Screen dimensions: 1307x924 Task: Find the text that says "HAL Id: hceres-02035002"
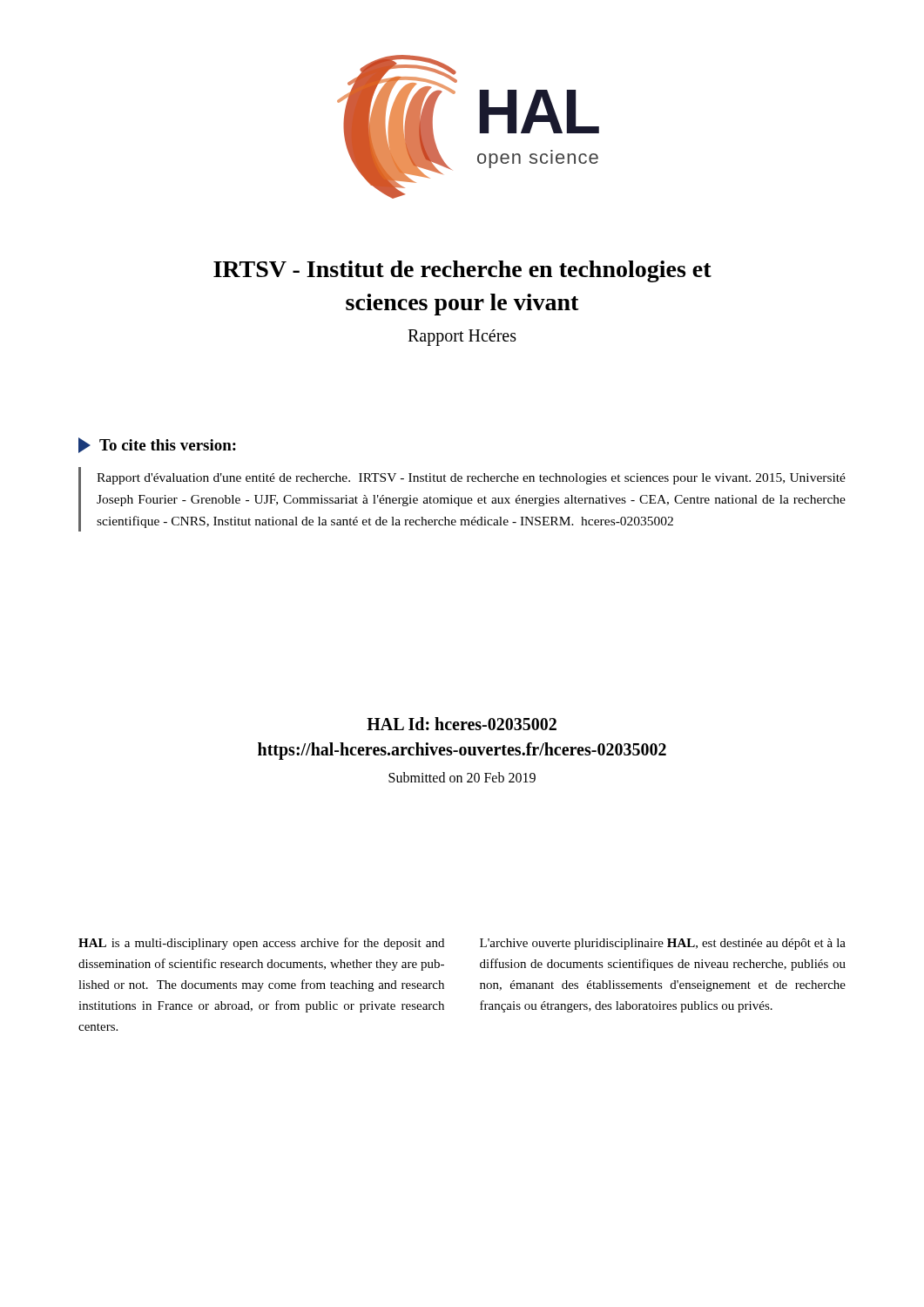coord(462,724)
